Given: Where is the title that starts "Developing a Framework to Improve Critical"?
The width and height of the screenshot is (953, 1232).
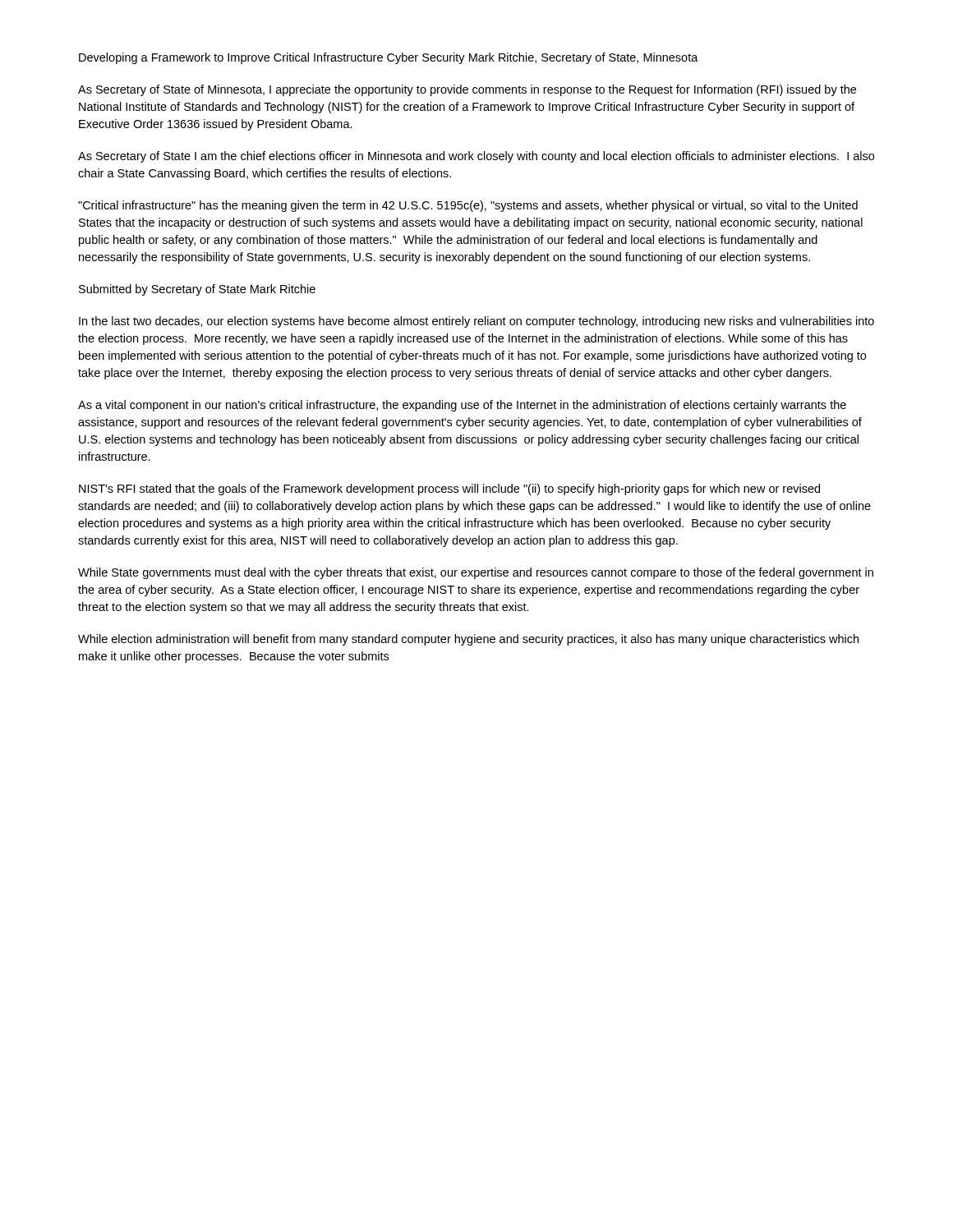Looking at the screenshot, I should click(388, 57).
